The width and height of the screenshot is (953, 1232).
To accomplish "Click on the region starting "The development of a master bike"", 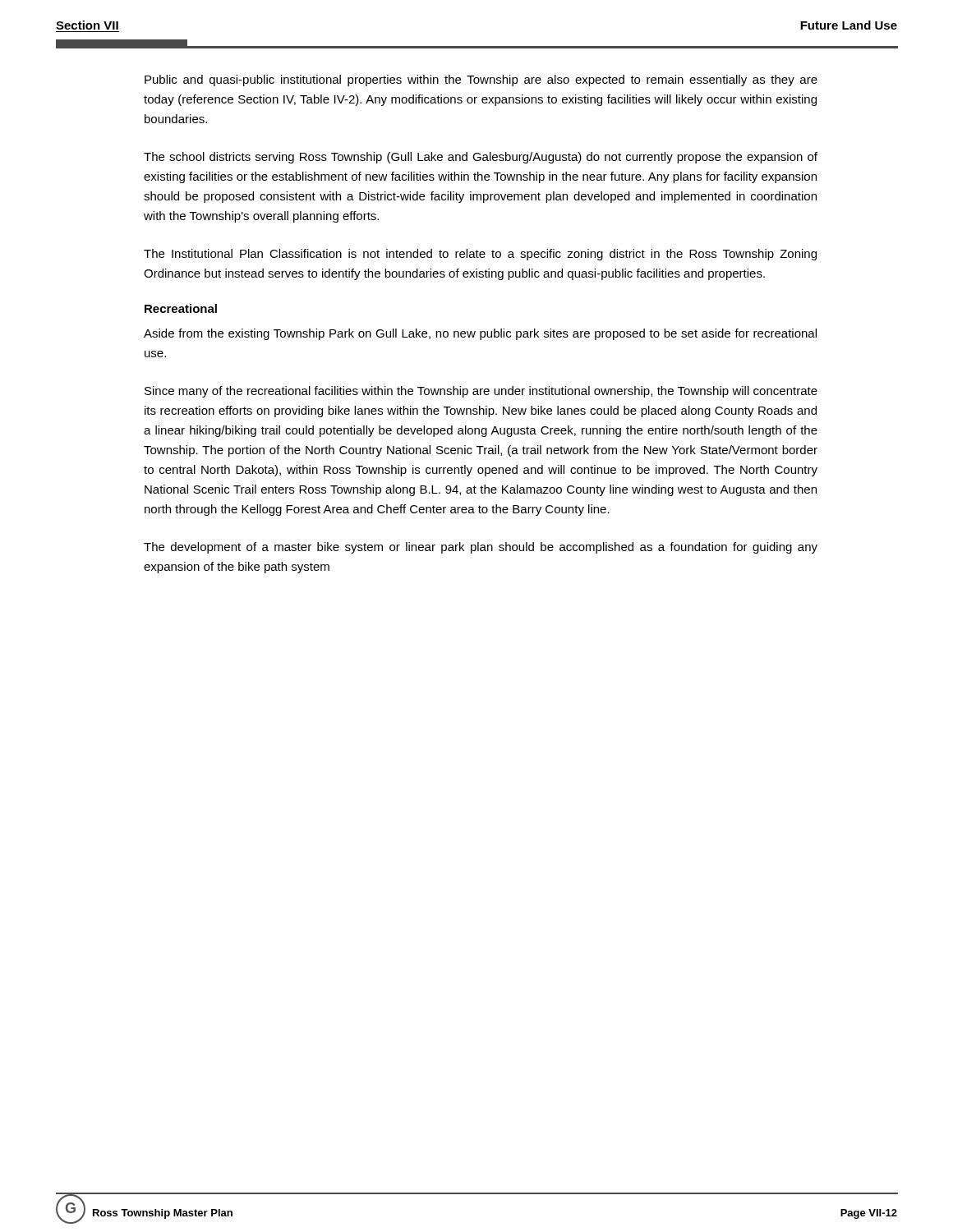I will tap(481, 557).
